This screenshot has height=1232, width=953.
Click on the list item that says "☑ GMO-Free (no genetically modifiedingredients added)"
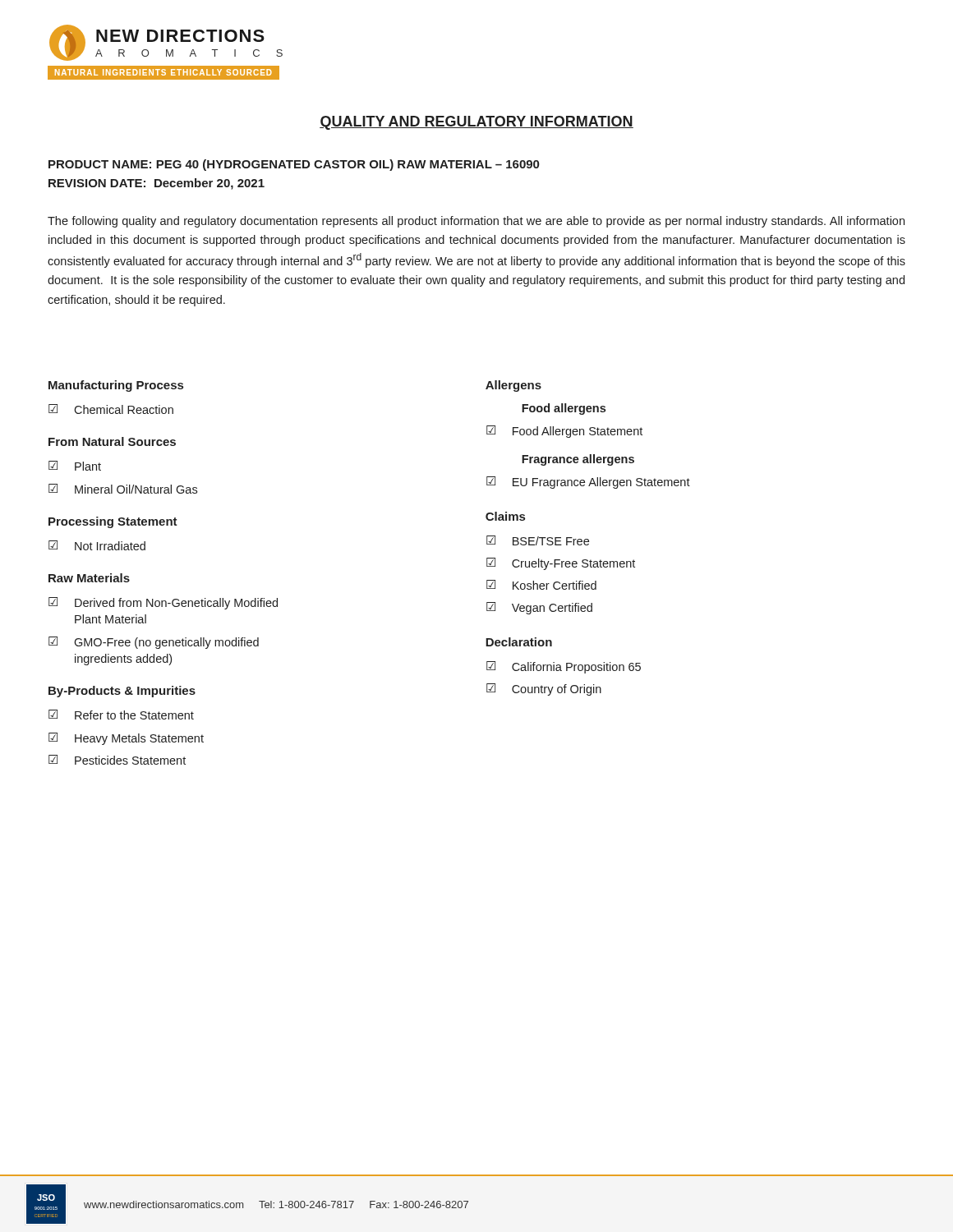click(x=249, y=651)
